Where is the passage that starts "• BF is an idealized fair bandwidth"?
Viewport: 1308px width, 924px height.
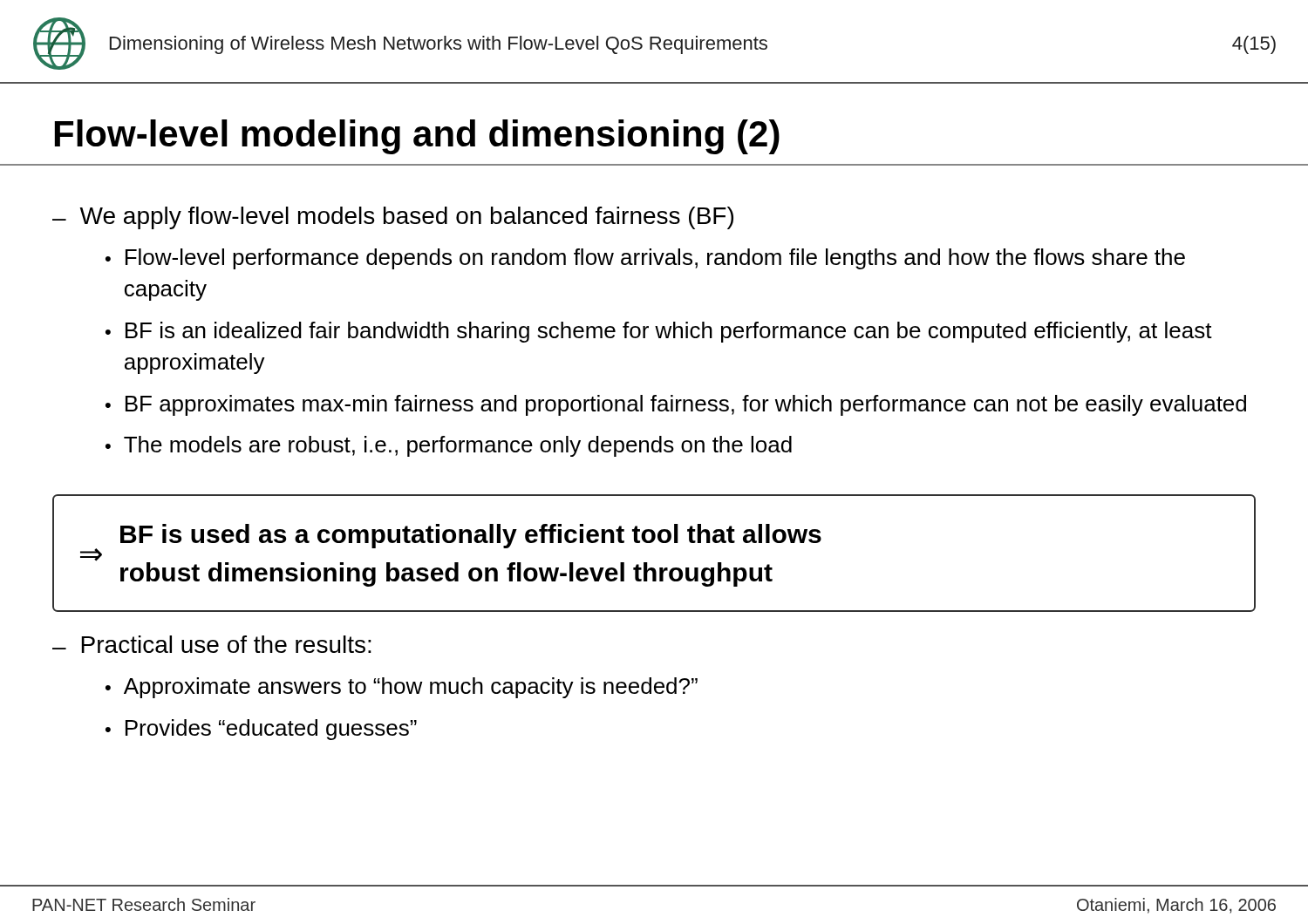click(680, 347)
